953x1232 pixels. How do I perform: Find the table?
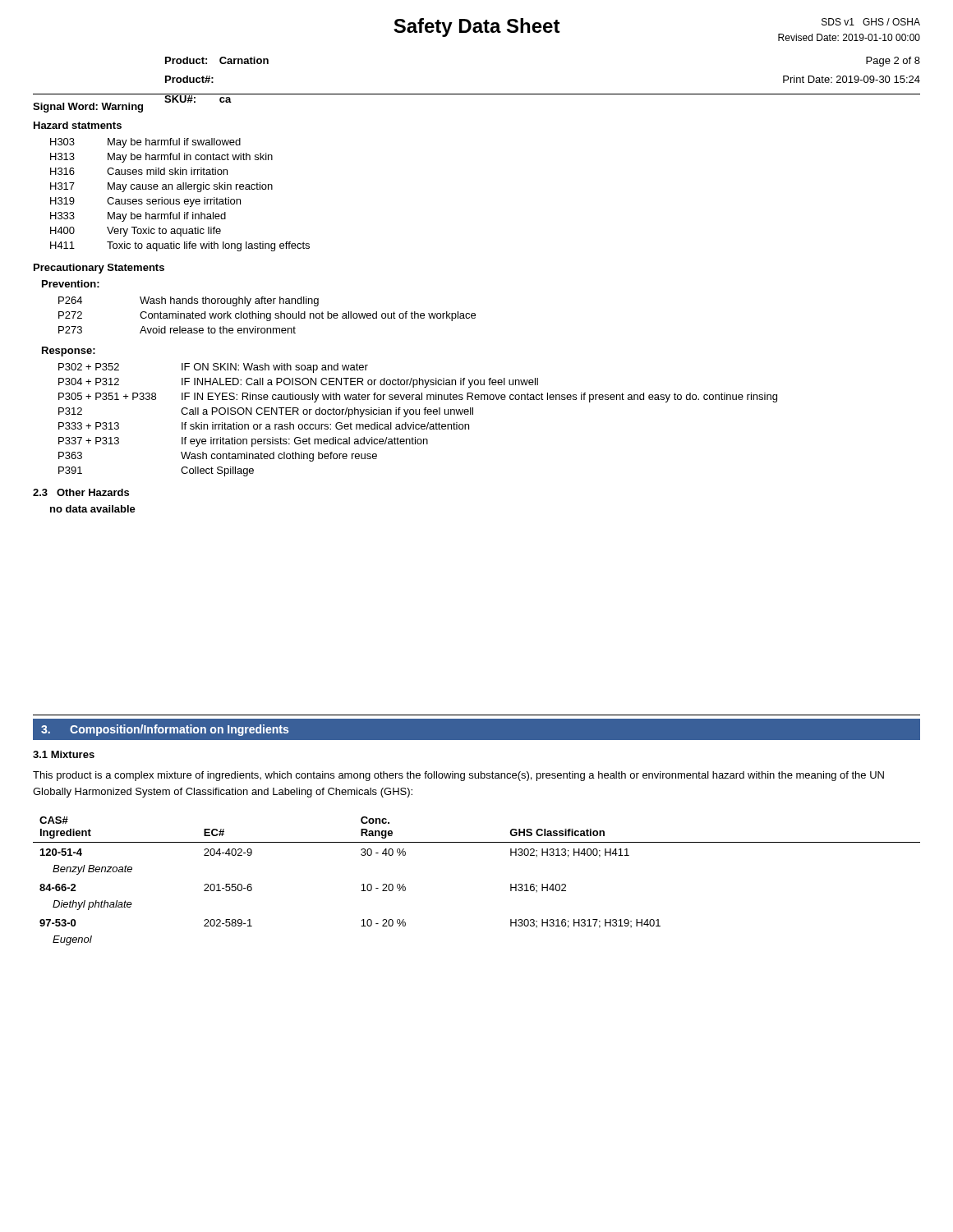pos(476,880)
